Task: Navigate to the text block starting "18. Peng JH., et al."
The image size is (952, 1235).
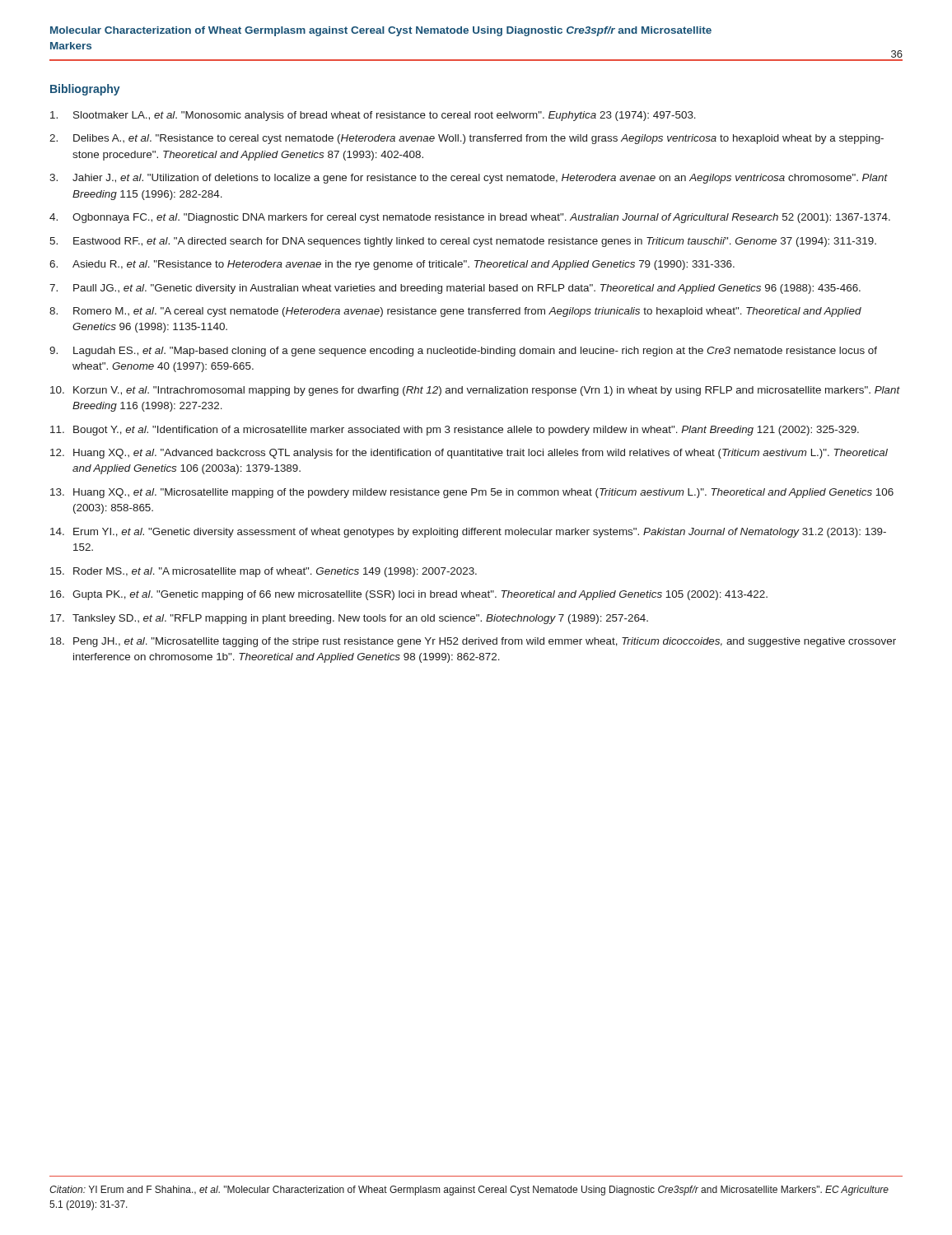Action: (476, 649)
